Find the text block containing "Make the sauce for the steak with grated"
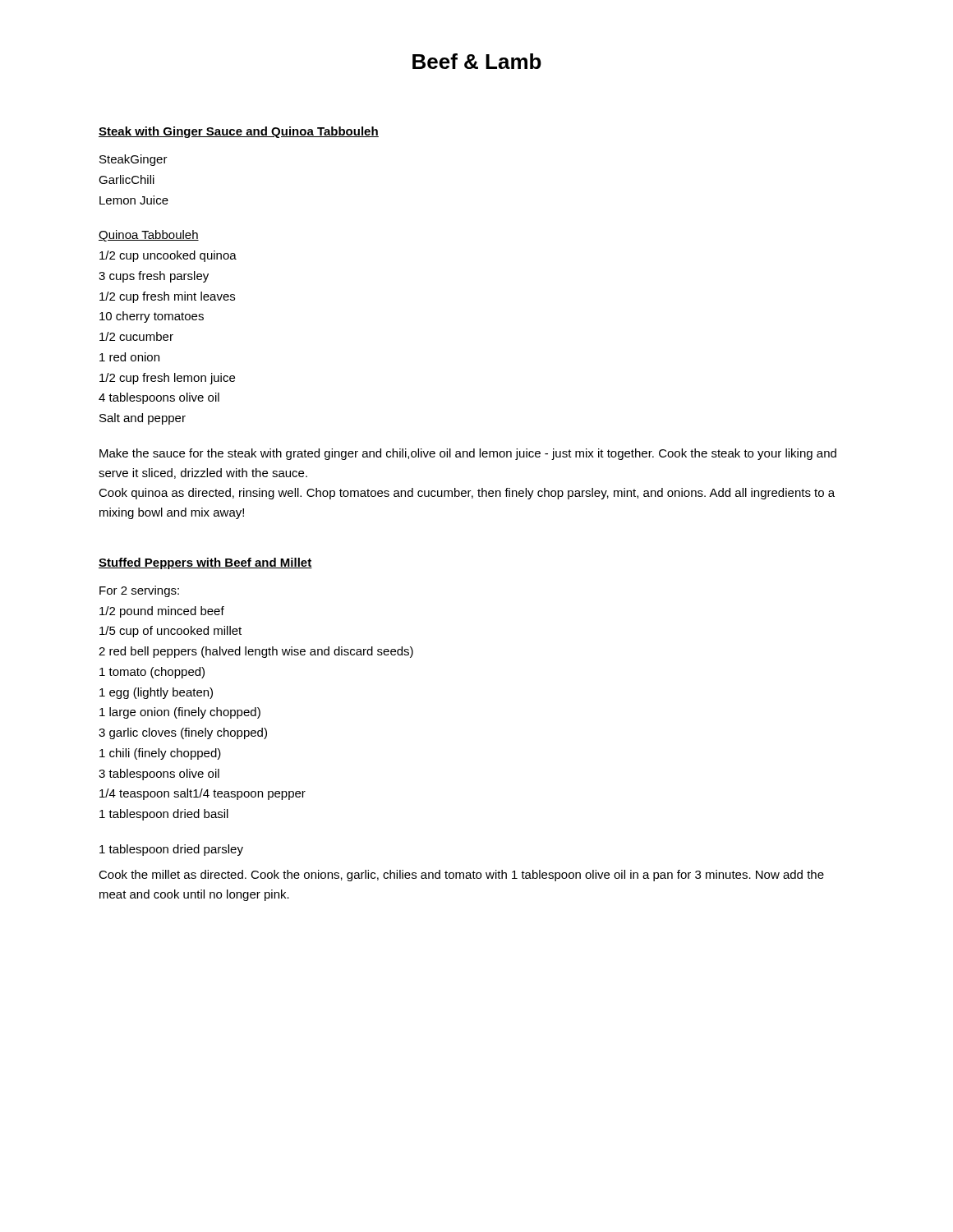This screenshot has width=953, height=1232. point(468,482)
